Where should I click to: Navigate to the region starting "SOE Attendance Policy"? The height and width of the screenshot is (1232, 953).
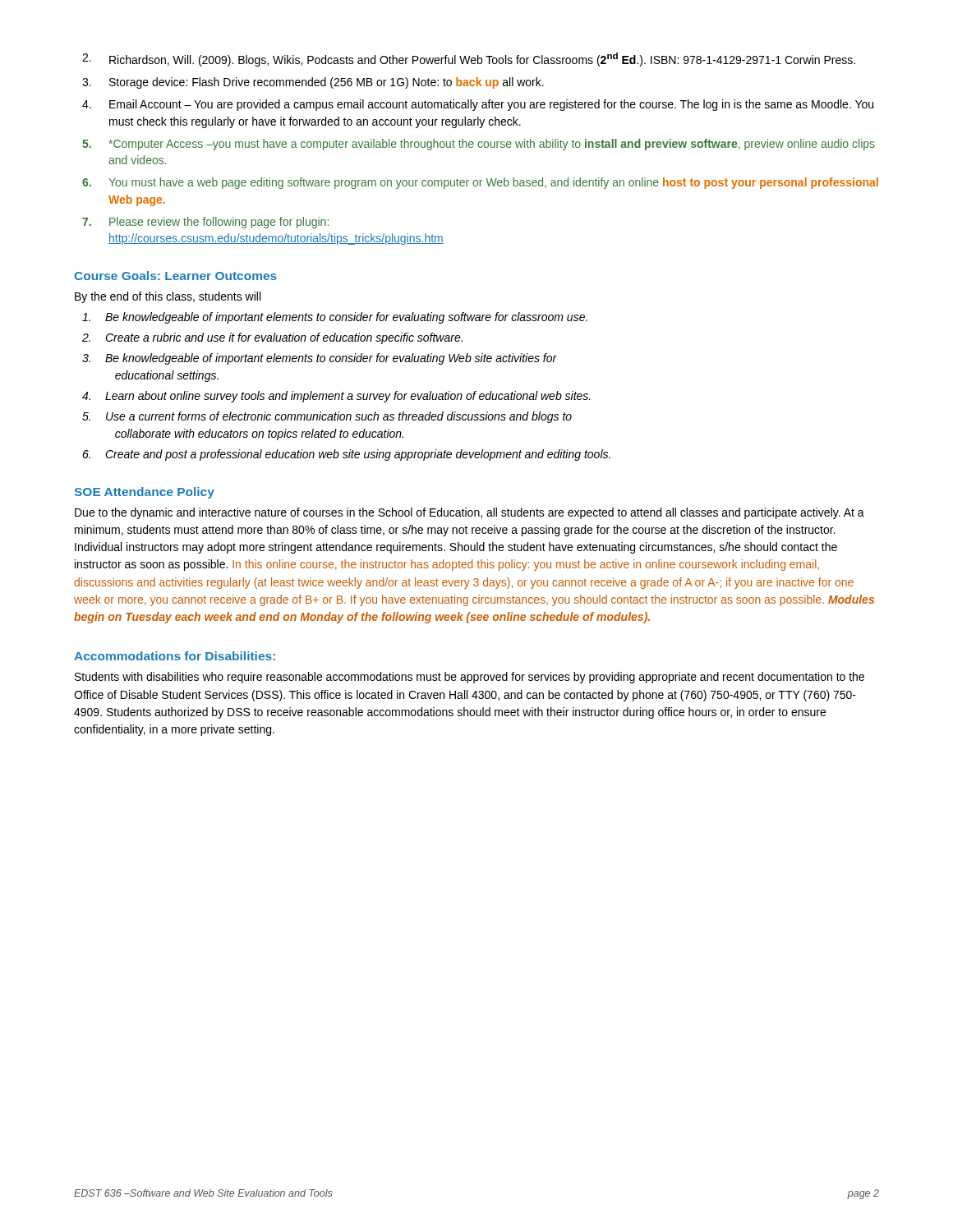click(144, 491)
